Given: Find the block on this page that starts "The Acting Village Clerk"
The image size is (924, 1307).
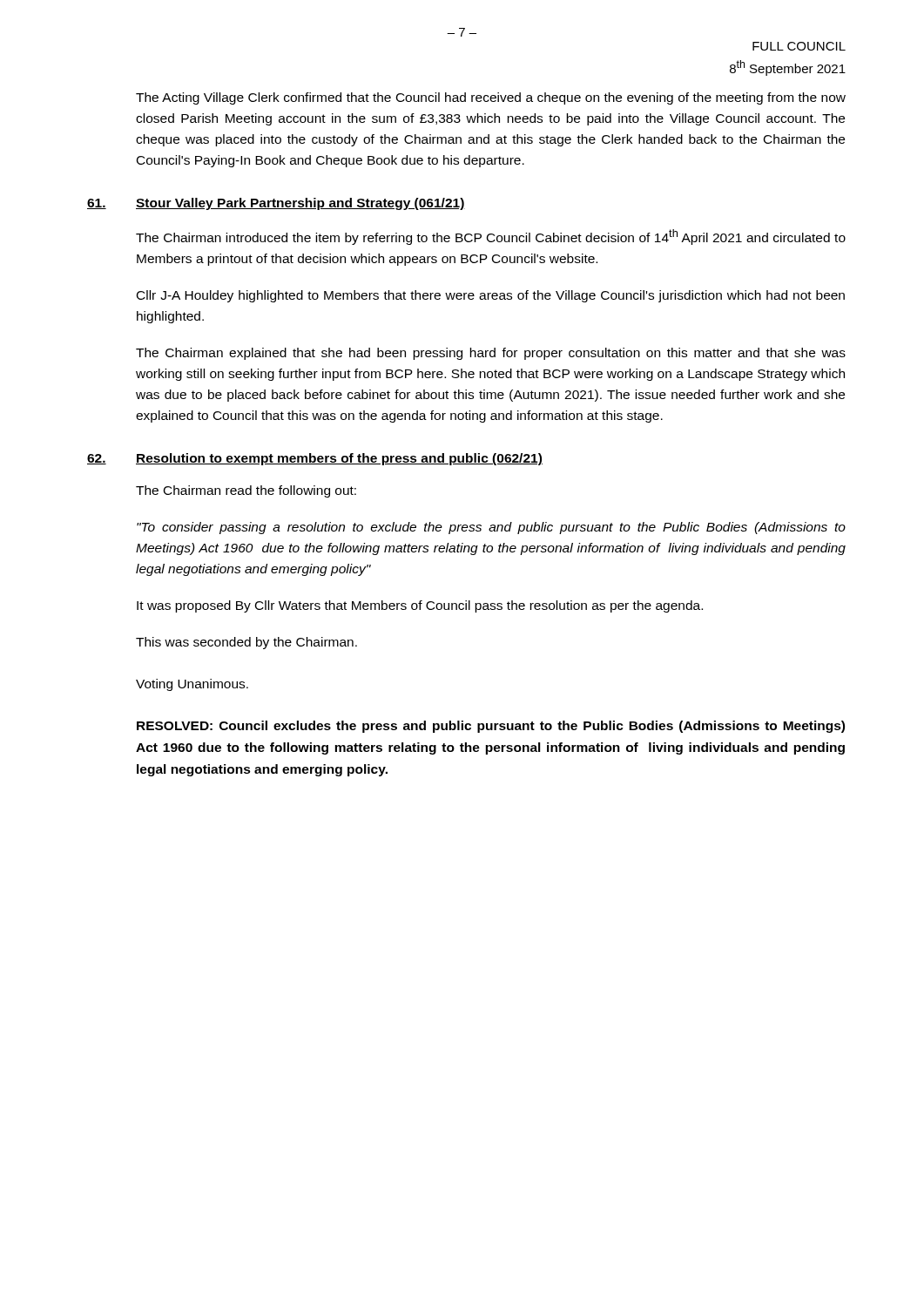Looking at the screenshot, I should 491,129.
